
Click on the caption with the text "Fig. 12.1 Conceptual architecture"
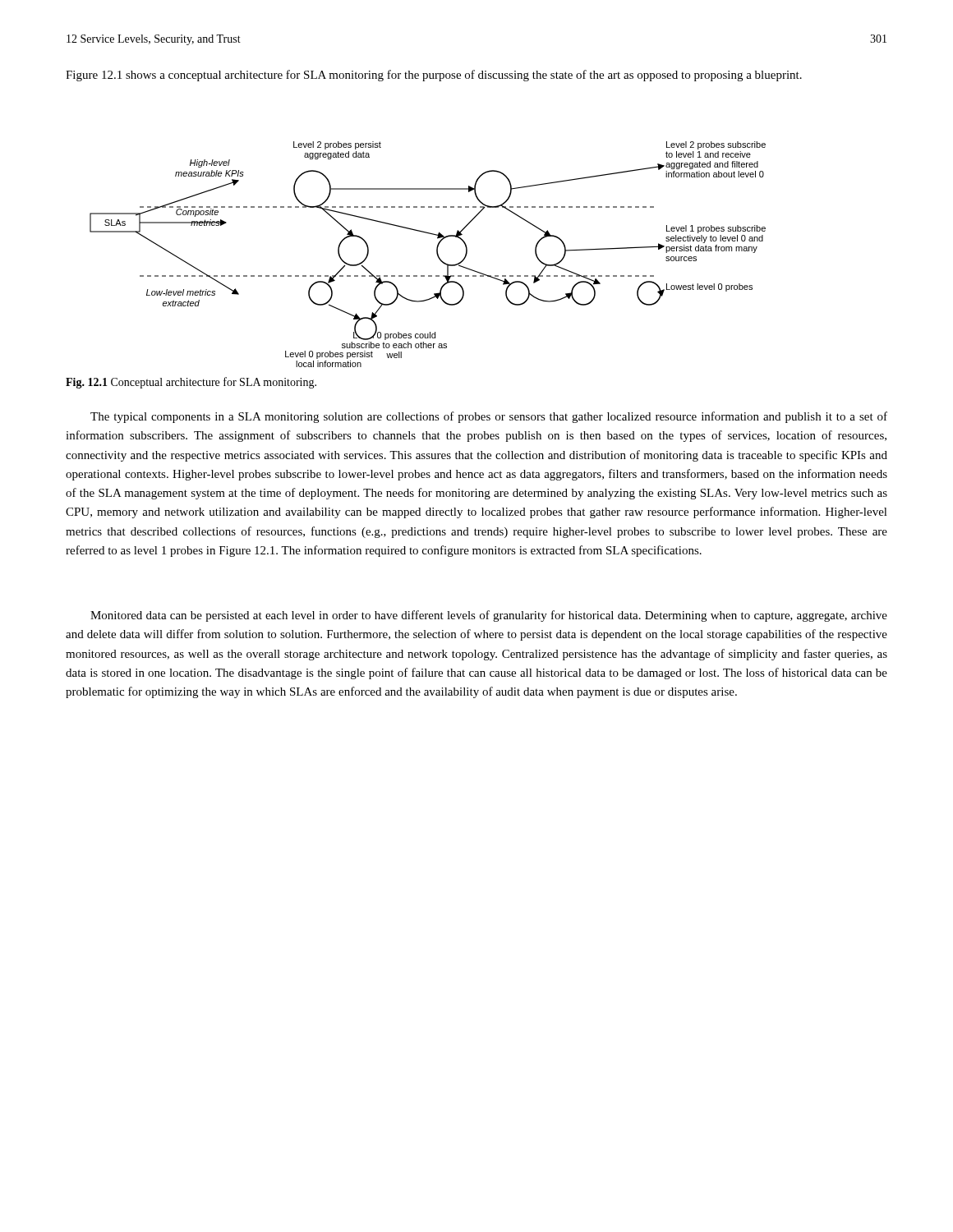[191, 382]
